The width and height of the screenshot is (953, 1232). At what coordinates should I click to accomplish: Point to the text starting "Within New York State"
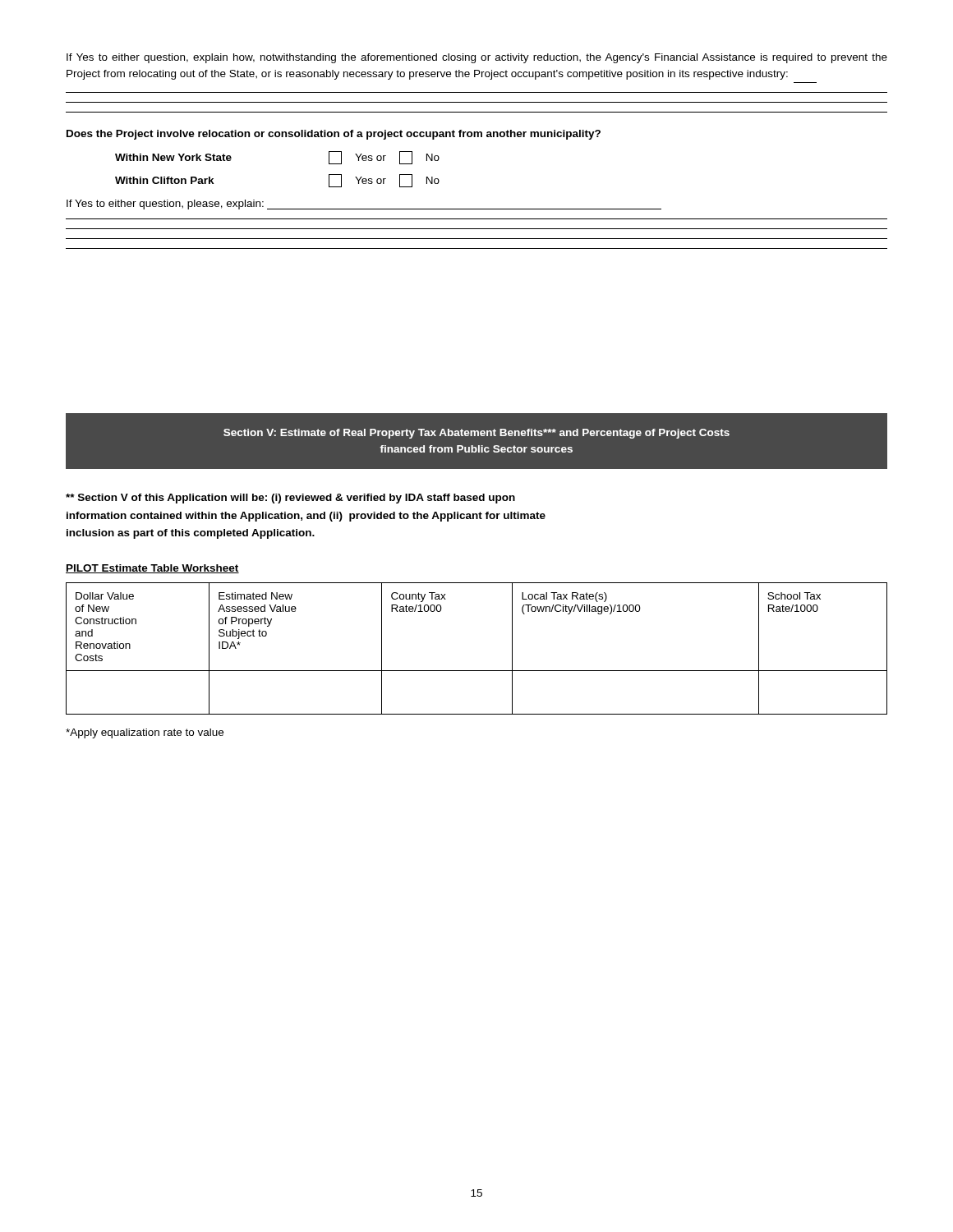click(x=167, y=157)
